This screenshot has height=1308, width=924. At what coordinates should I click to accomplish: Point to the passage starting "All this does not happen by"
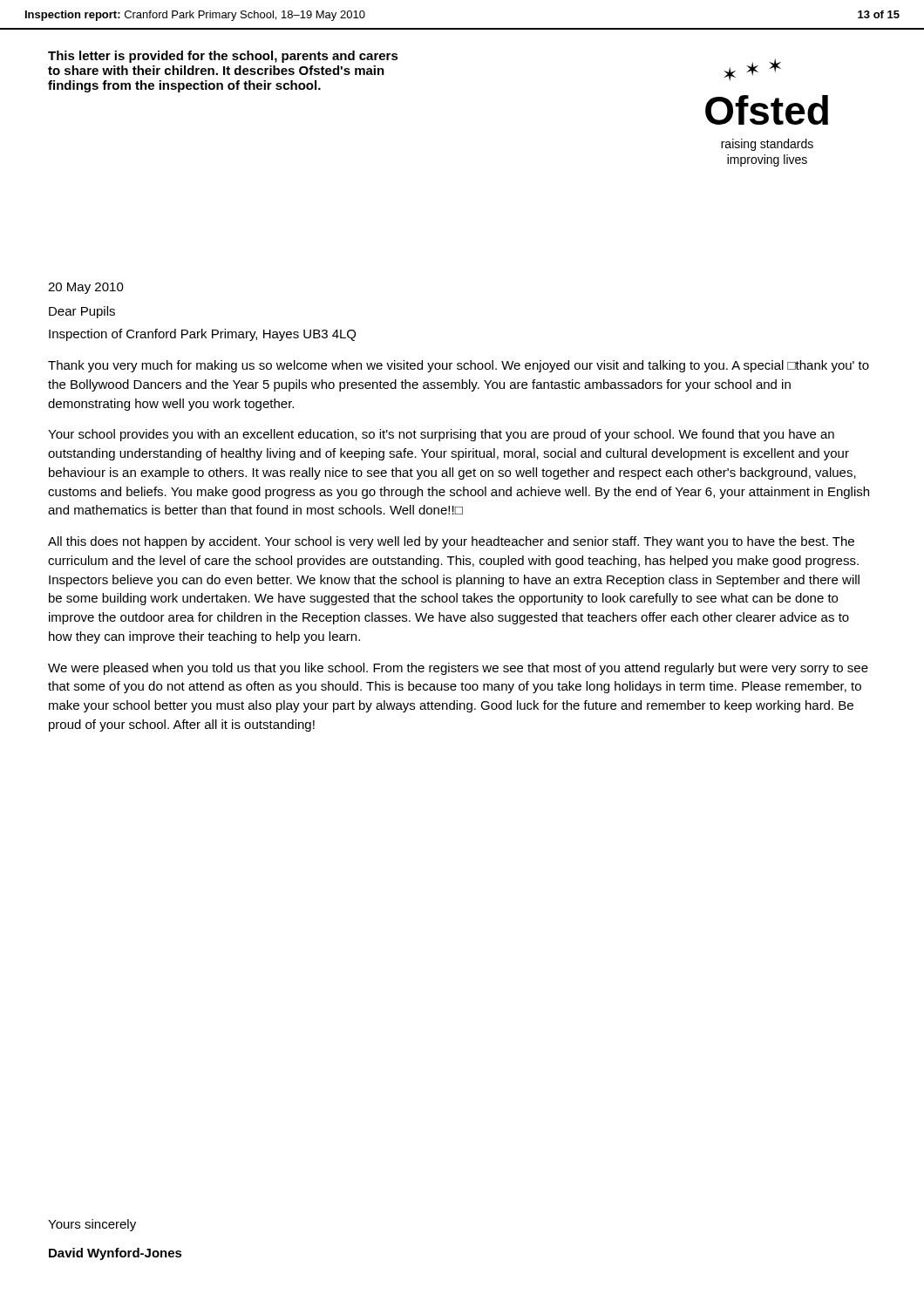coord(454,588)
